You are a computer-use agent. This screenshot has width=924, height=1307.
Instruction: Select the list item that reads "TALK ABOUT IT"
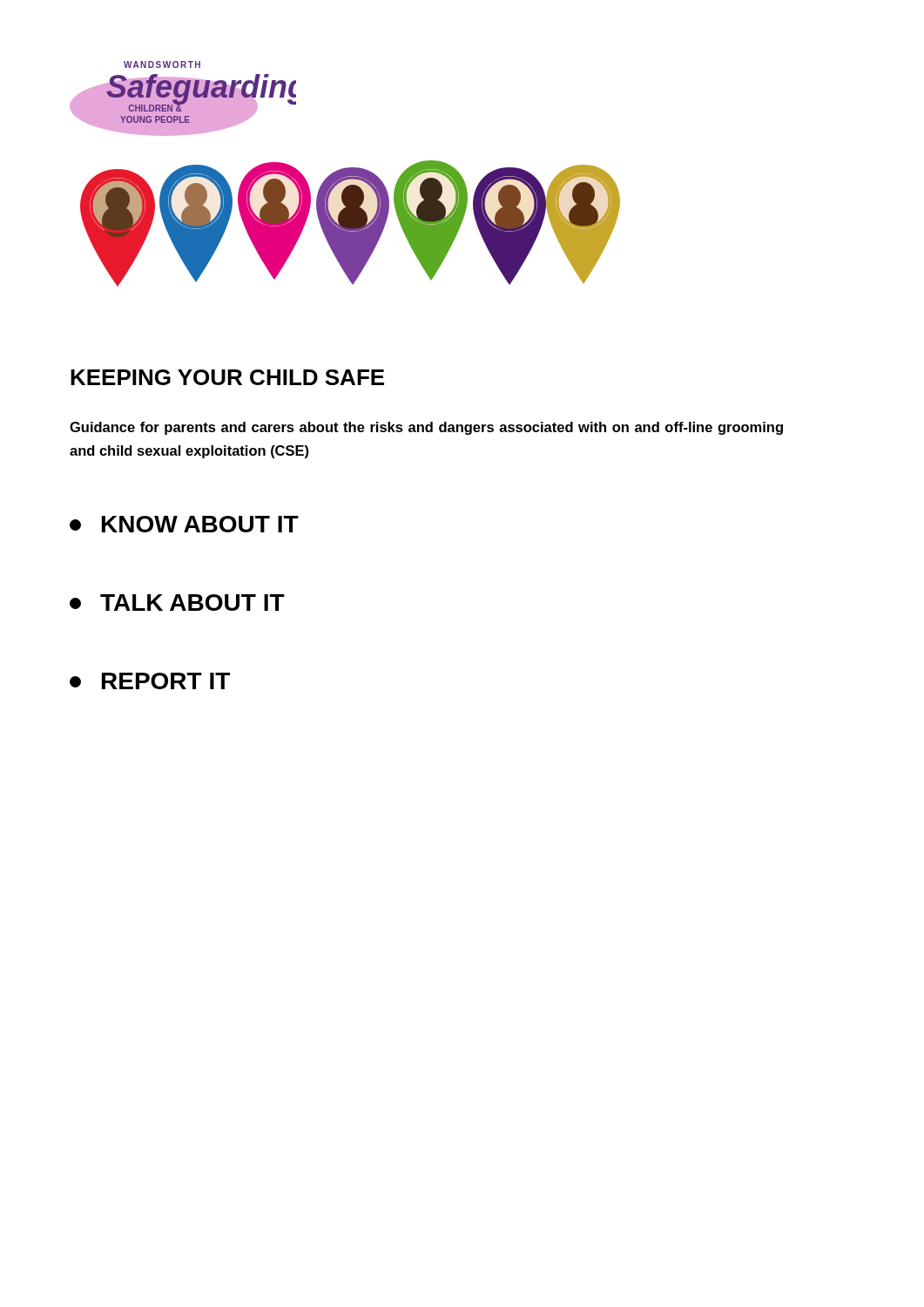coord(177,603)
